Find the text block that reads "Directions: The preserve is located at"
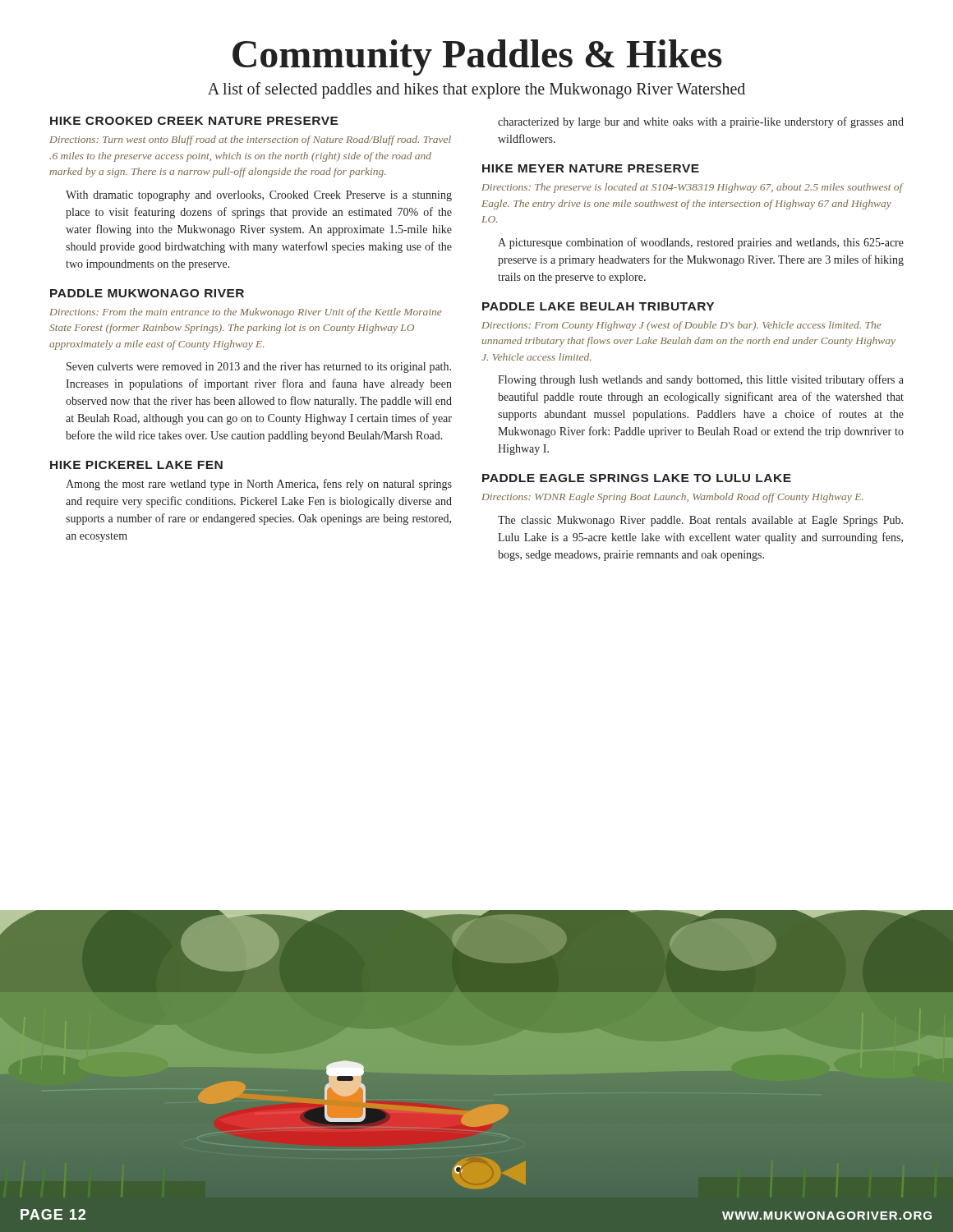This screenshot has height=1232, width=953. [x=692, y=203]
